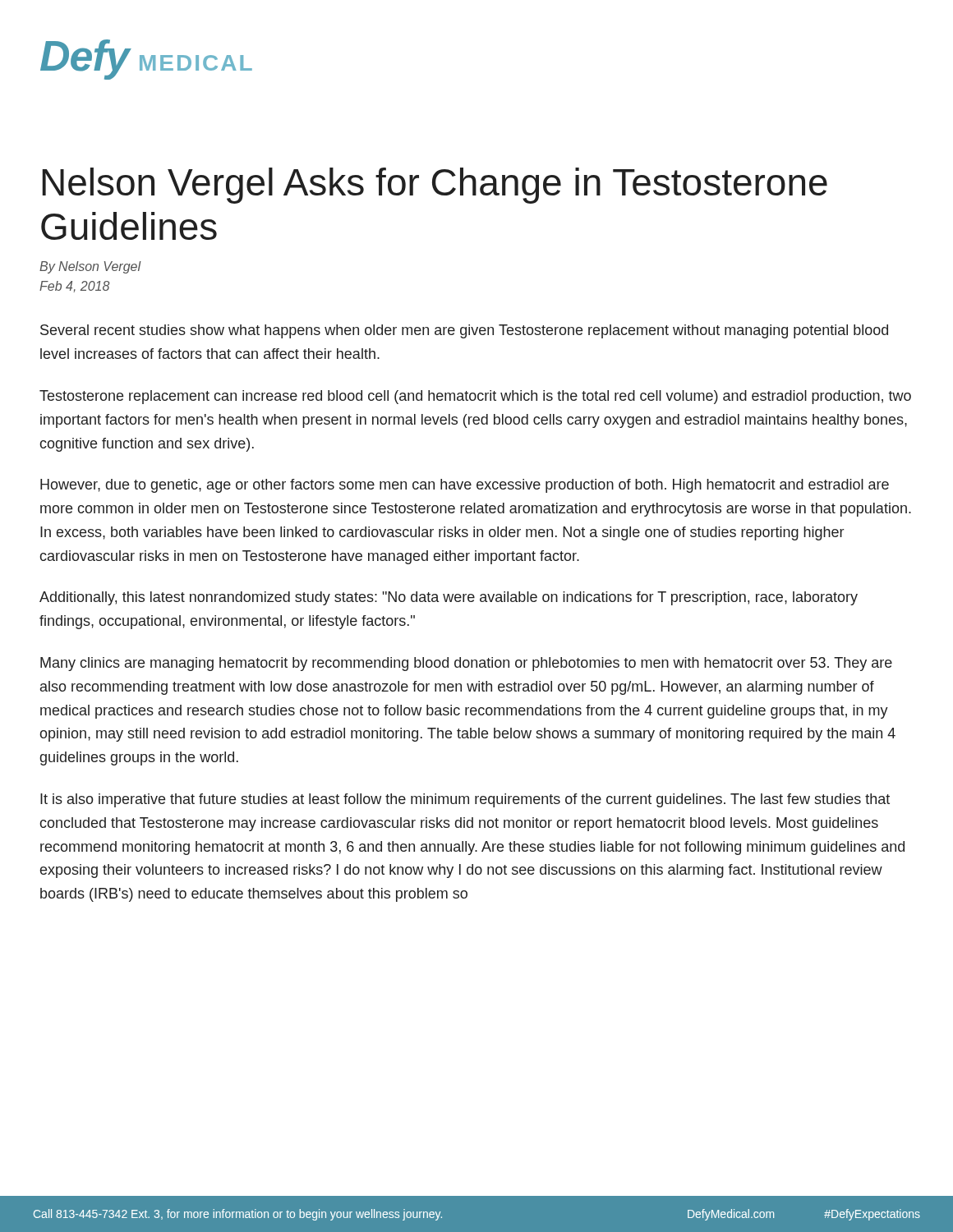Viewport: 953px width, 1232px height.
Task: Select the logo
Action: 146,58
